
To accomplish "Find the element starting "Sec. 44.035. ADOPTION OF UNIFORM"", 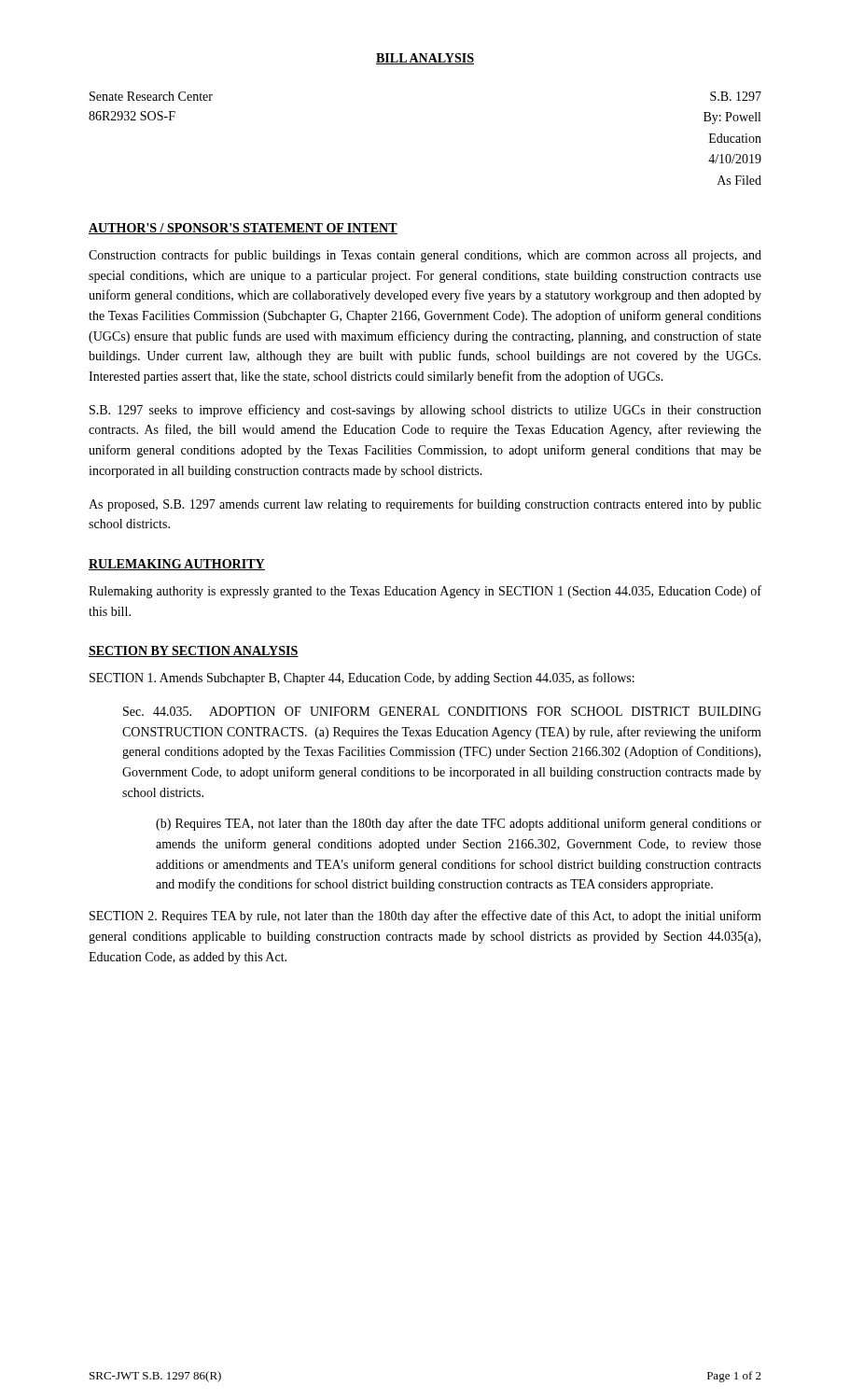I will tap(442, 752).
